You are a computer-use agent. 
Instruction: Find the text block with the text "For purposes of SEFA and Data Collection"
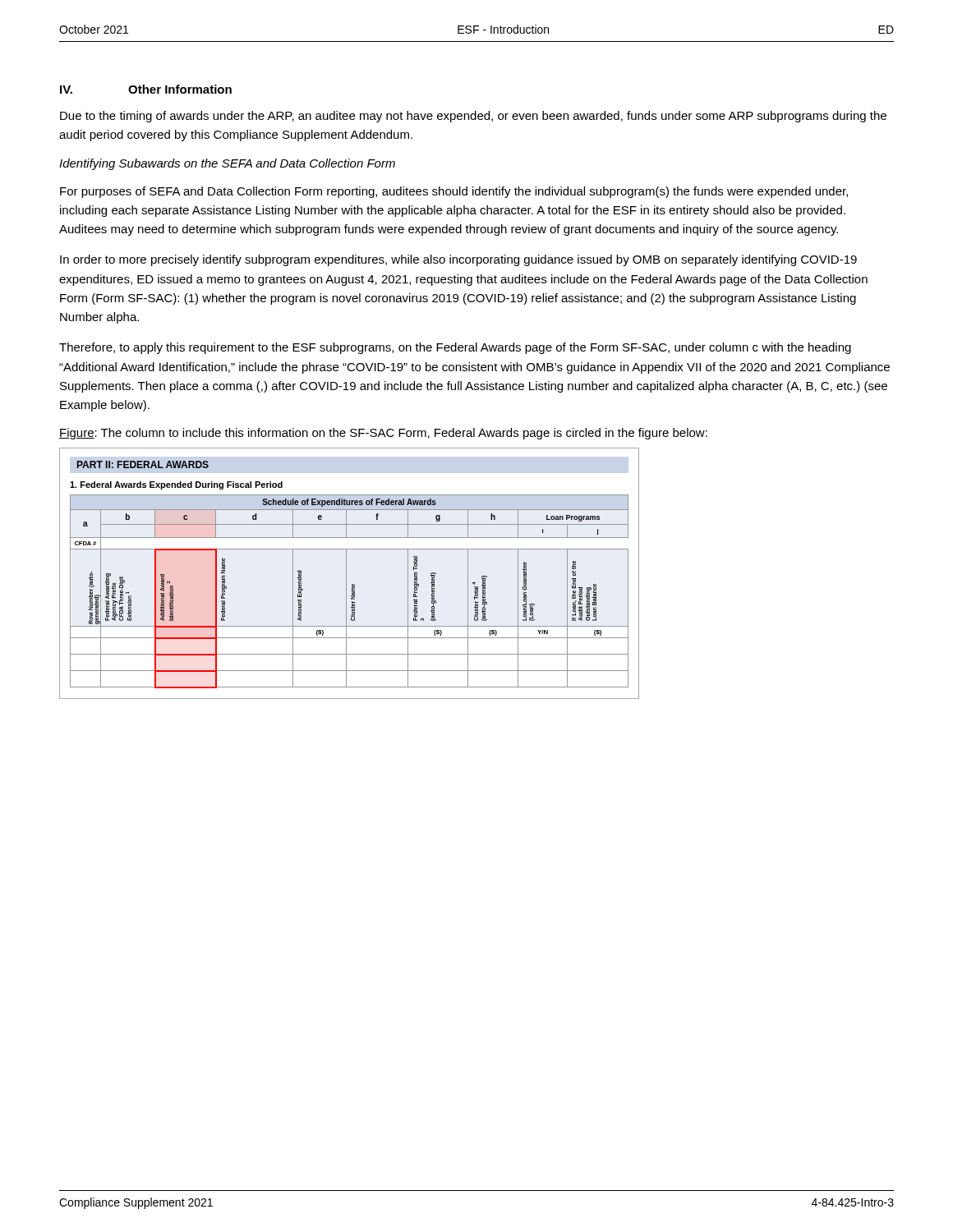point(454,210)
